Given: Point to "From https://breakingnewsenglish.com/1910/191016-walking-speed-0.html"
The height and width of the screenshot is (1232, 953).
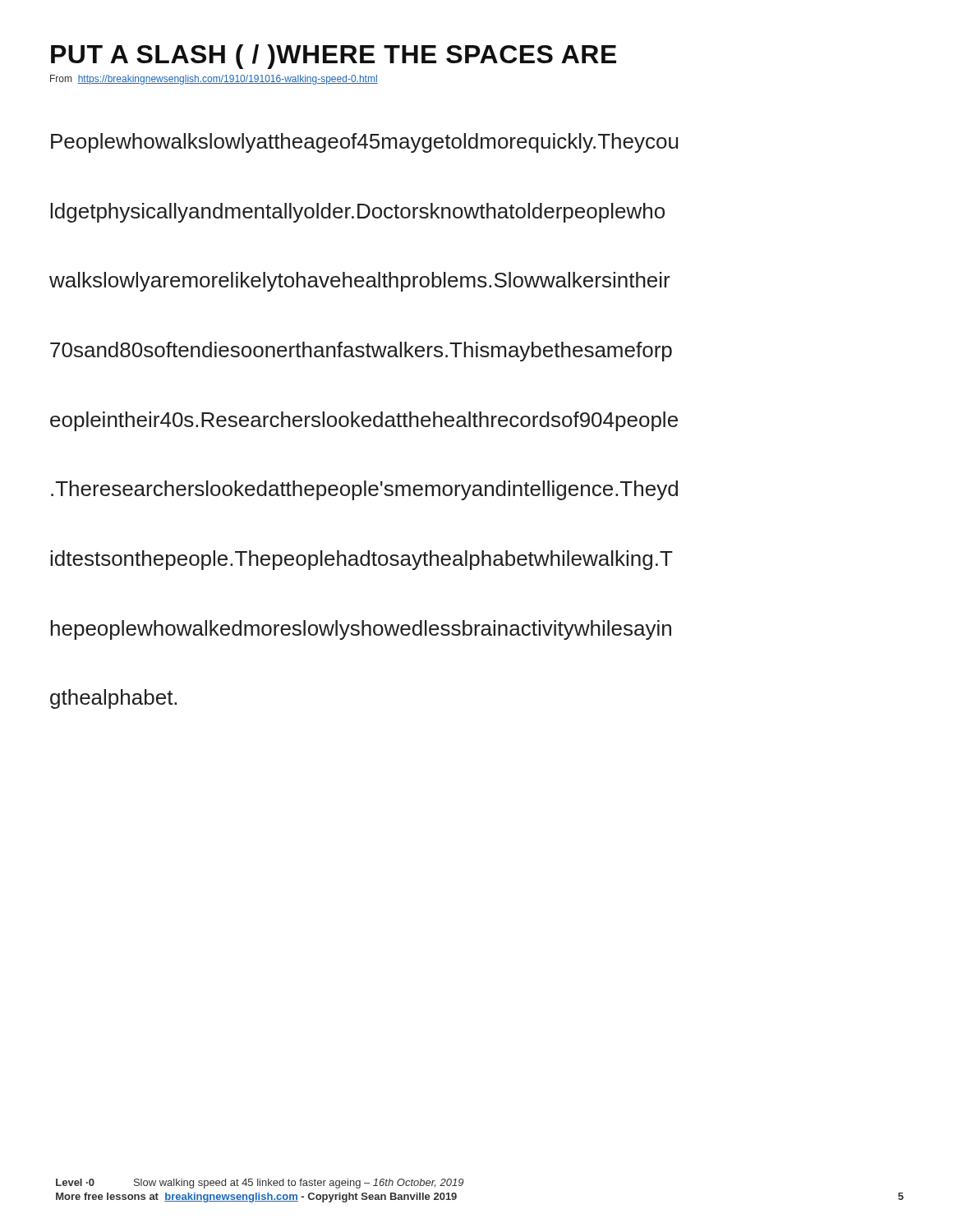Looking at the screenshot, I should pyautogui.click(x=213, y=79).
